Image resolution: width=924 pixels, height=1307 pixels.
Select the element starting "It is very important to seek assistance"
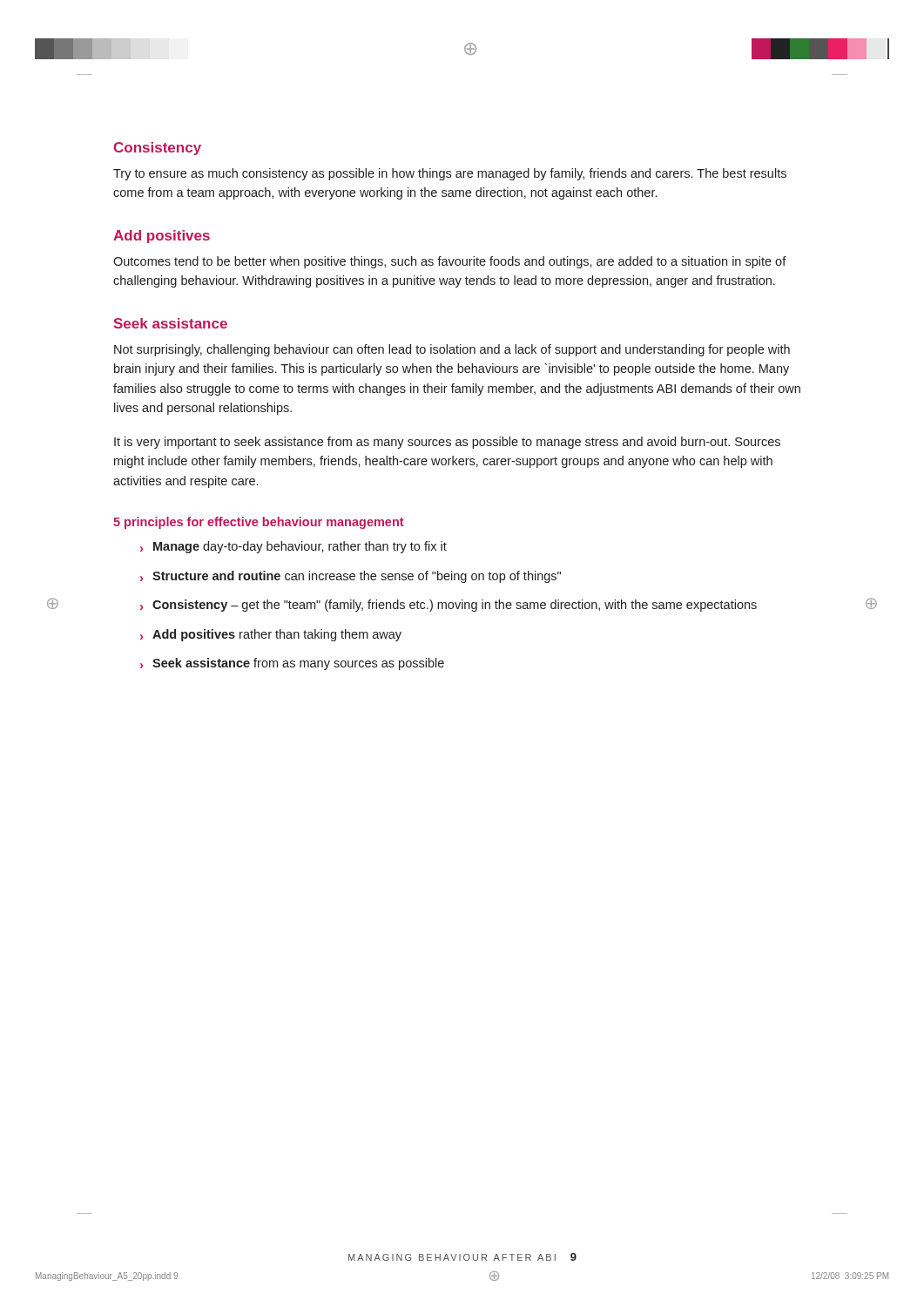click(447, 461)
